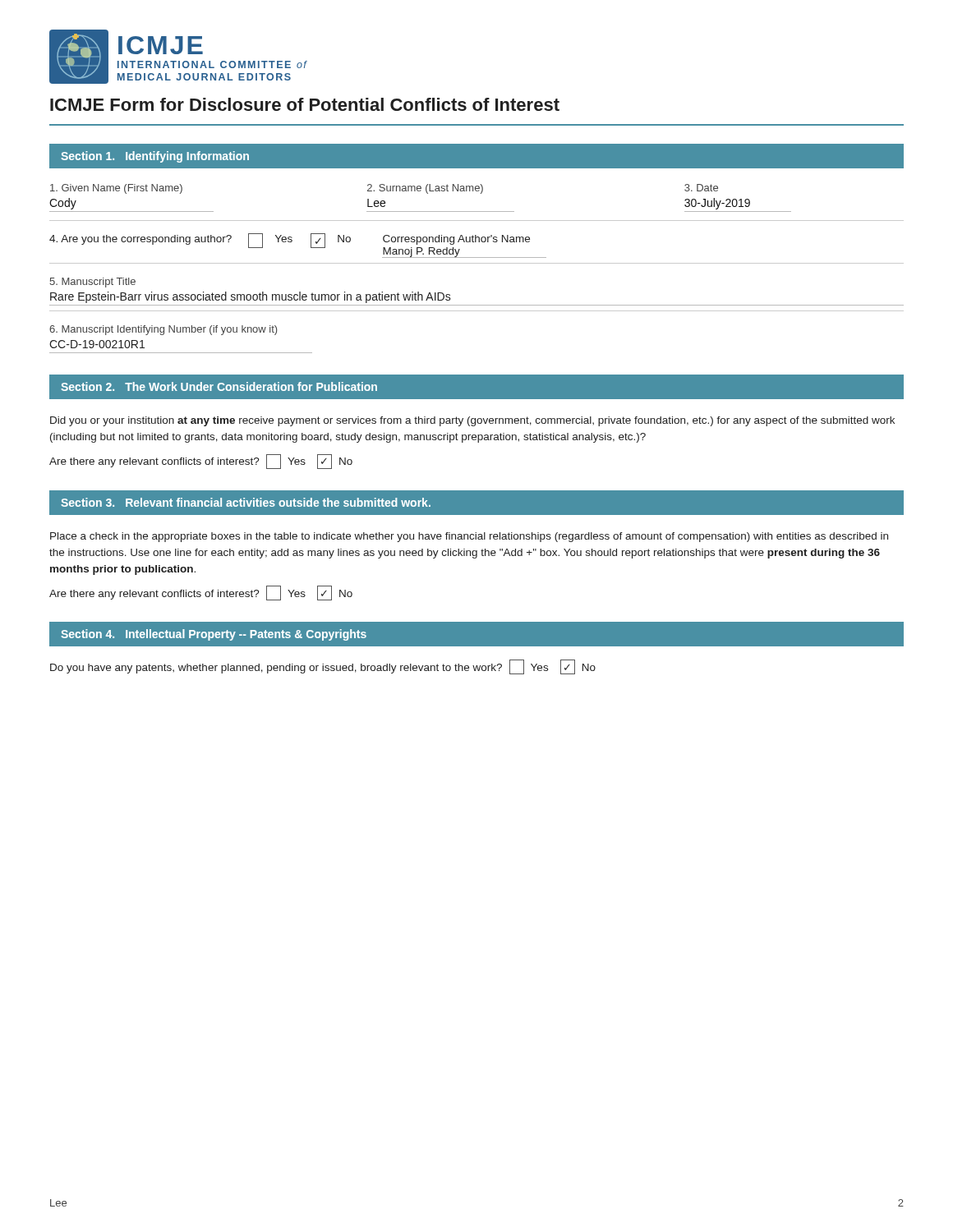
Task: Select the element starting "Section 1. Identifying Information"
Action: coord(155,156)
